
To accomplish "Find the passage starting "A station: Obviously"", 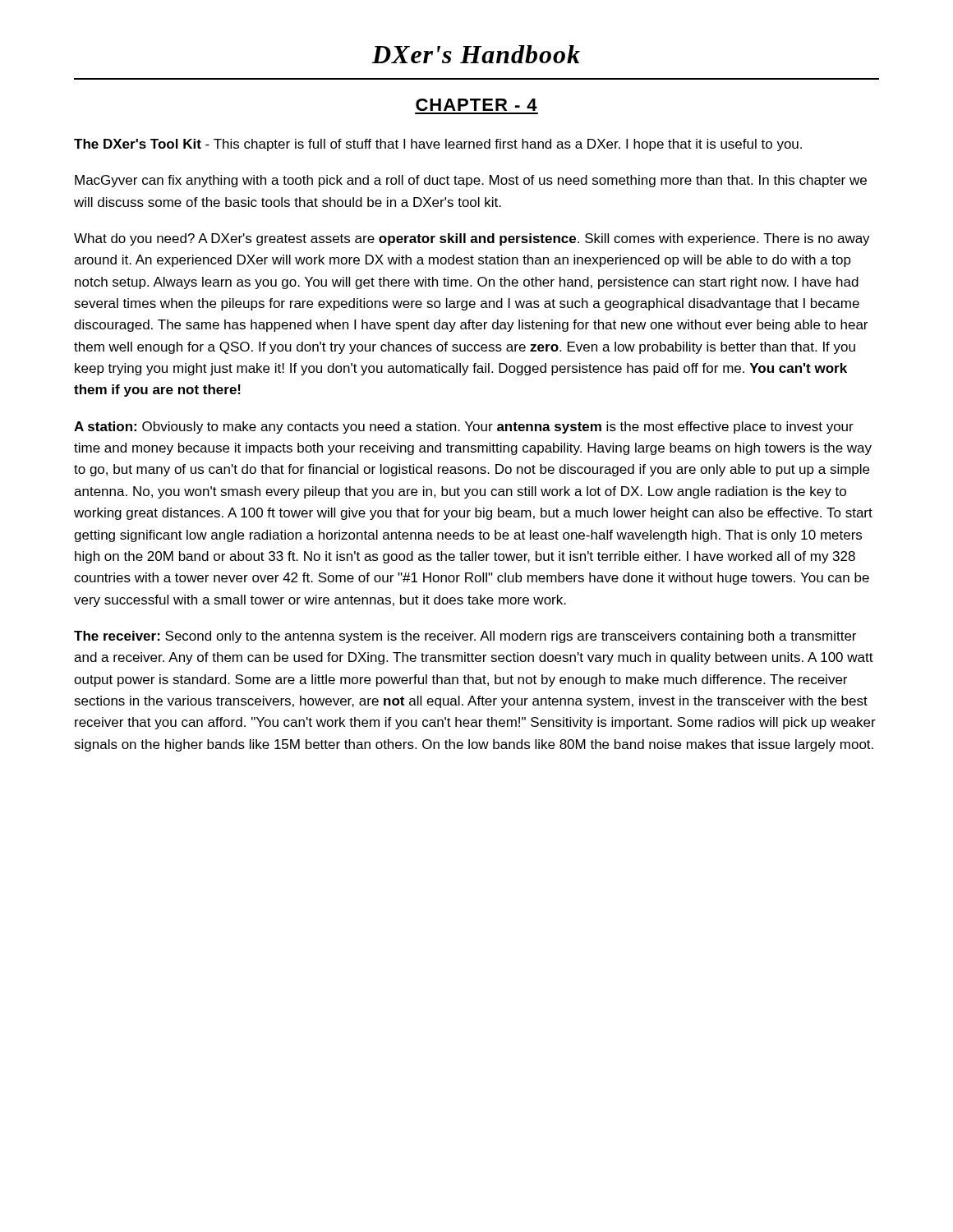I will 473,513.
